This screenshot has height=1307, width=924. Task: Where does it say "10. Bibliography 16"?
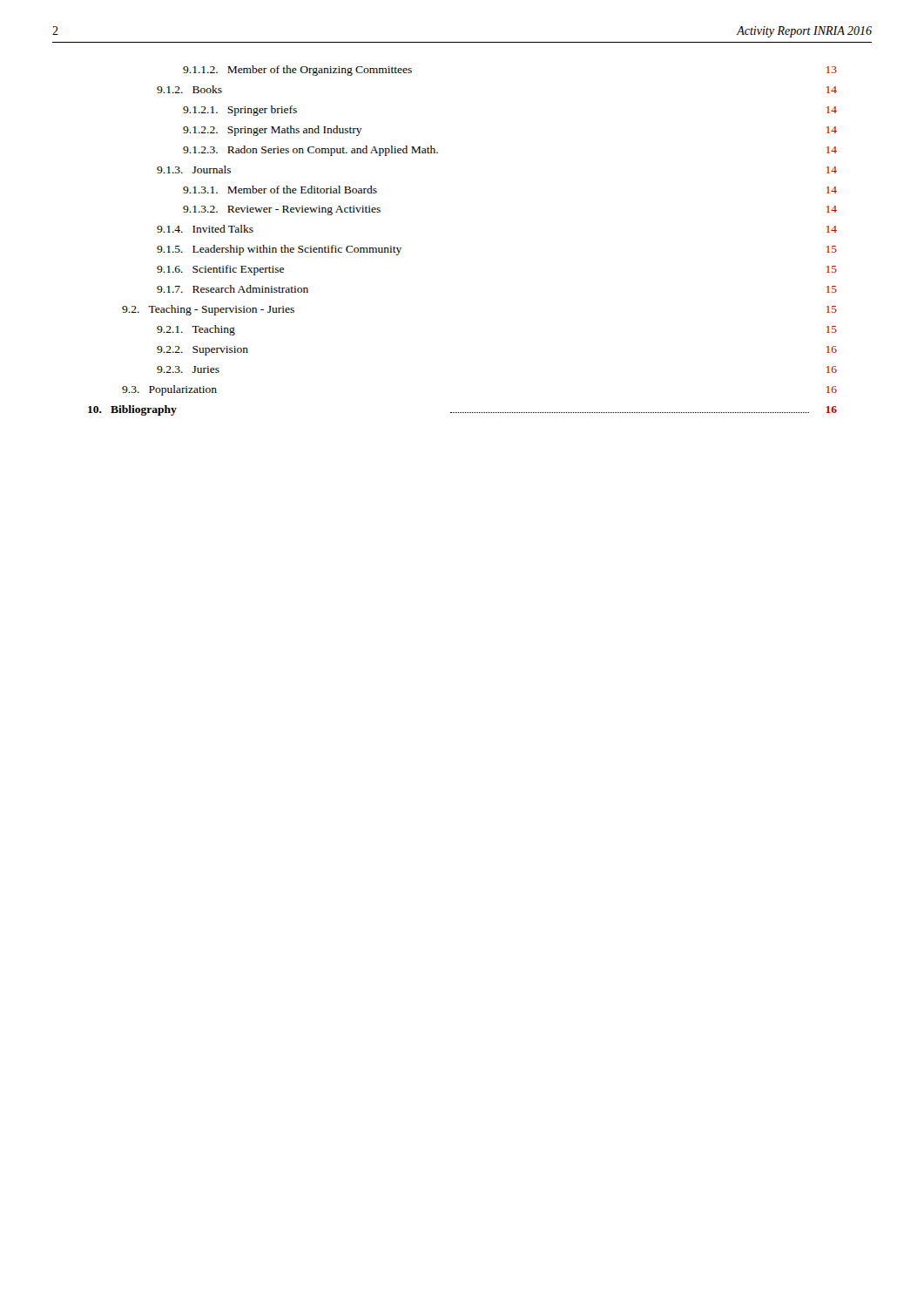pyautogui.click(x=462, y=410)
